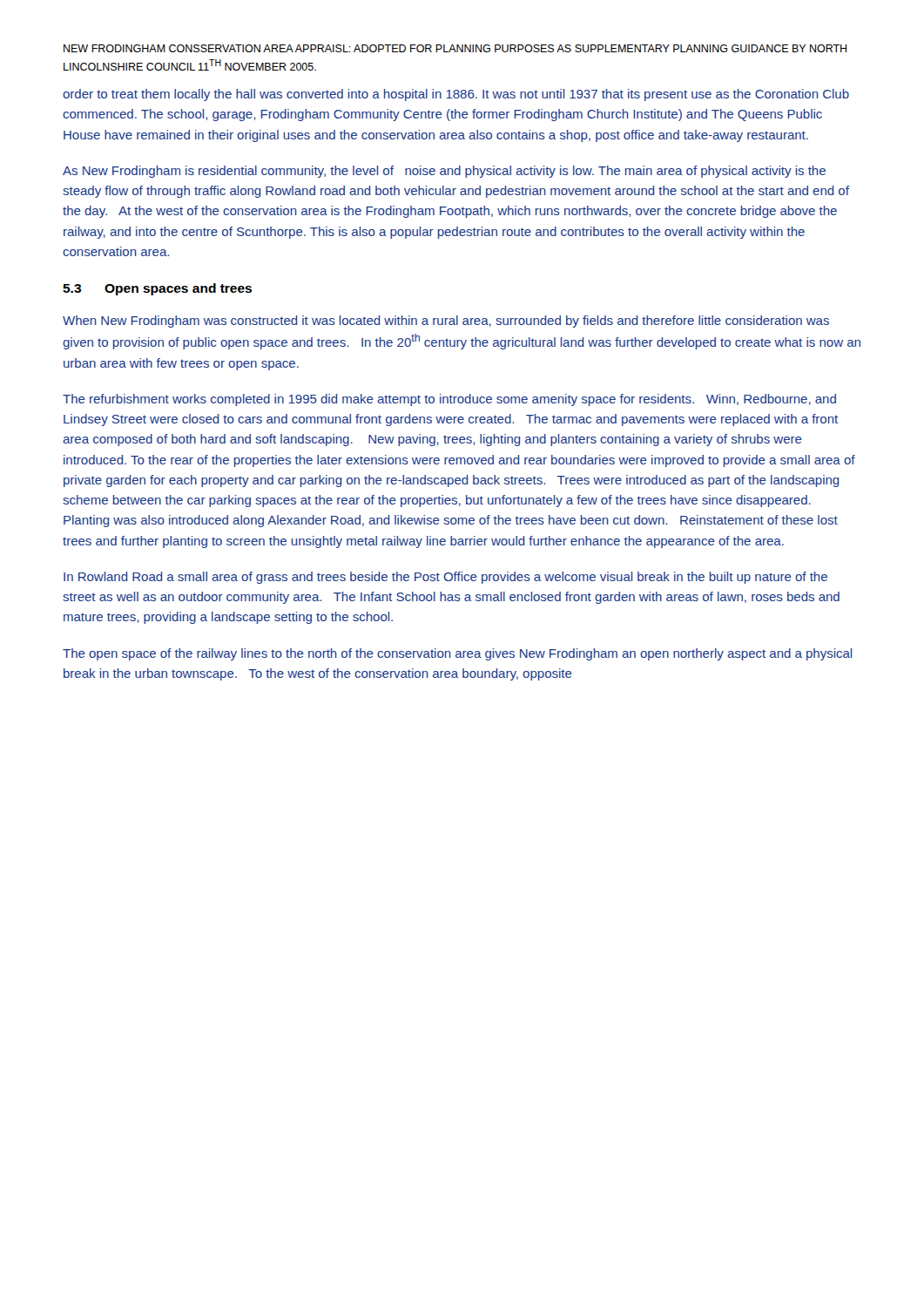Point to the block starting "The open space of the railway lines to"
Image resolution: width=924 pixels, height=1307 pixels.
(458, 663)
